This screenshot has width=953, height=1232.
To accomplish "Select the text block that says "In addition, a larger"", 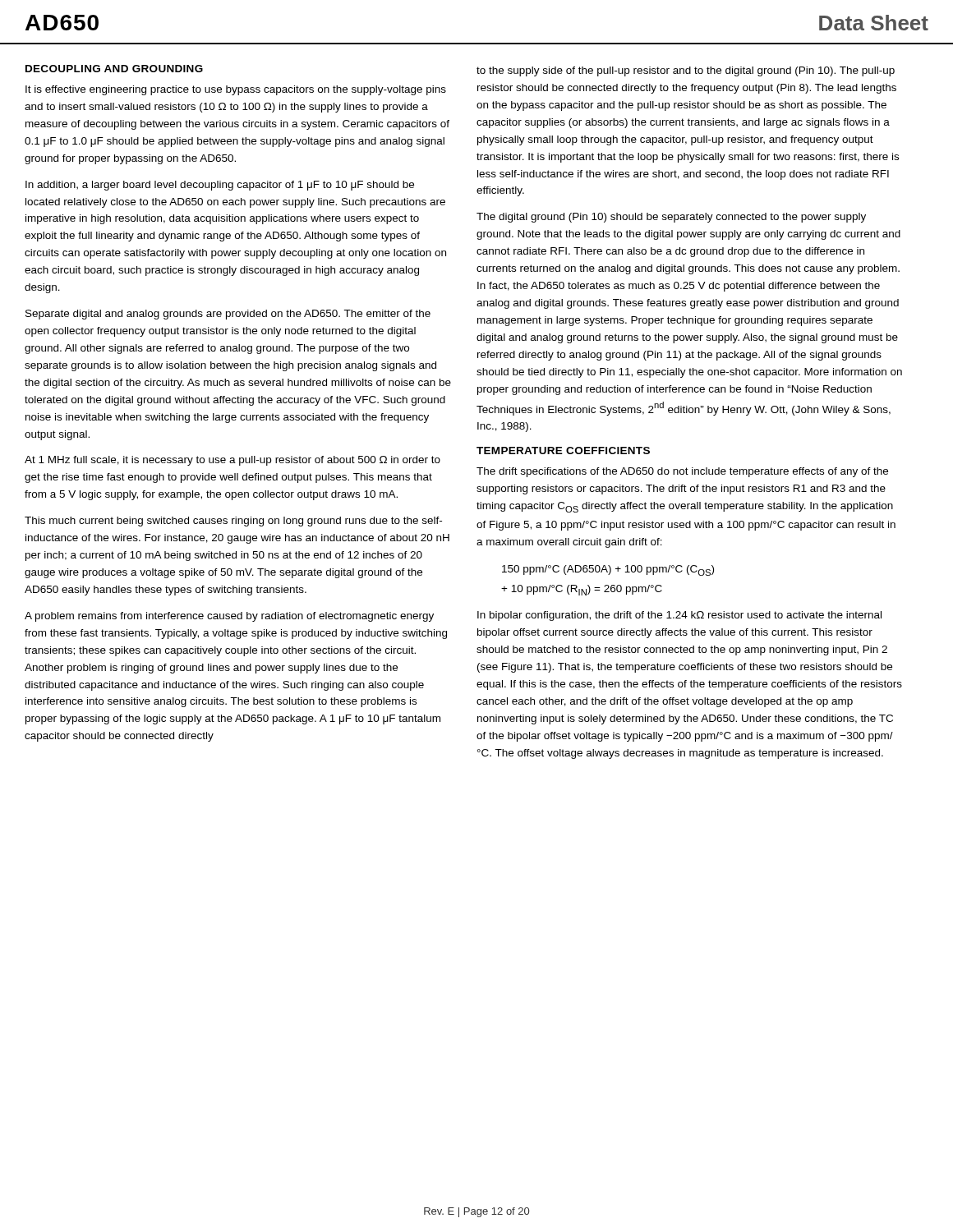I will click(236, 236).
